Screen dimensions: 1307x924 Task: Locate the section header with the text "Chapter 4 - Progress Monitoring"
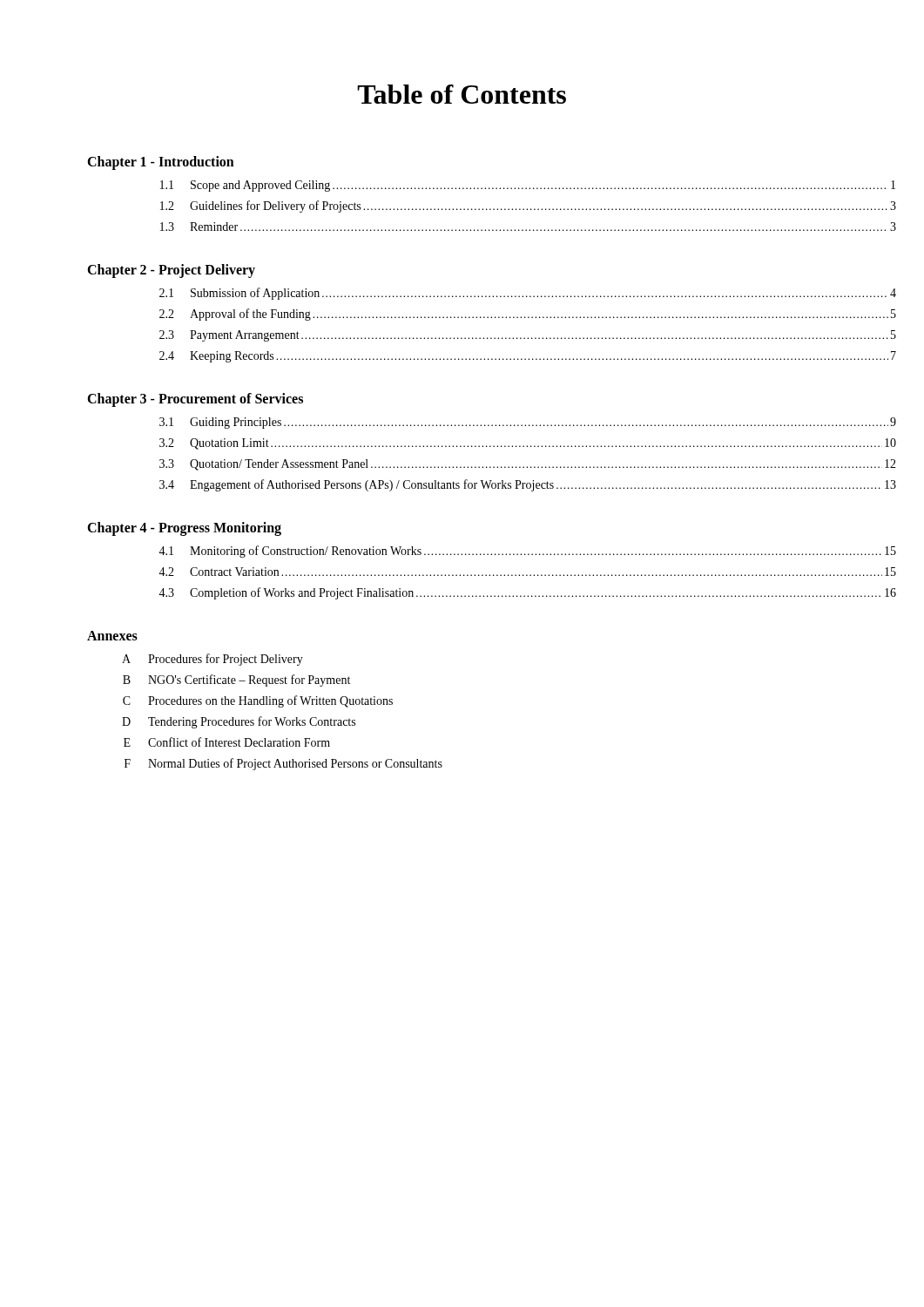184,529
